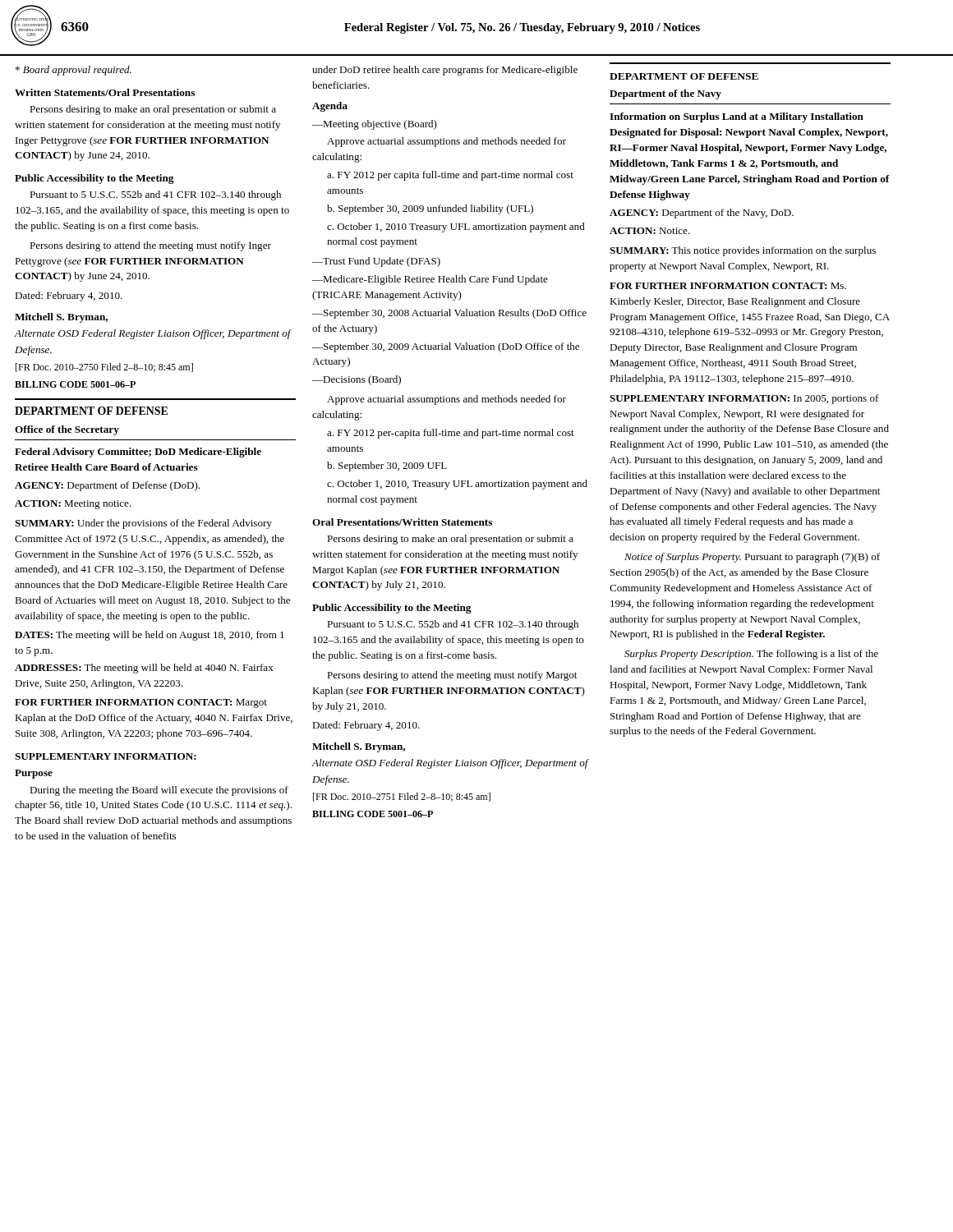Locate the region starting "FOR FURTHER INFORMATION CONTACT: Margot Kaplan at the"
953x1232 pixels.
point(154,717)
